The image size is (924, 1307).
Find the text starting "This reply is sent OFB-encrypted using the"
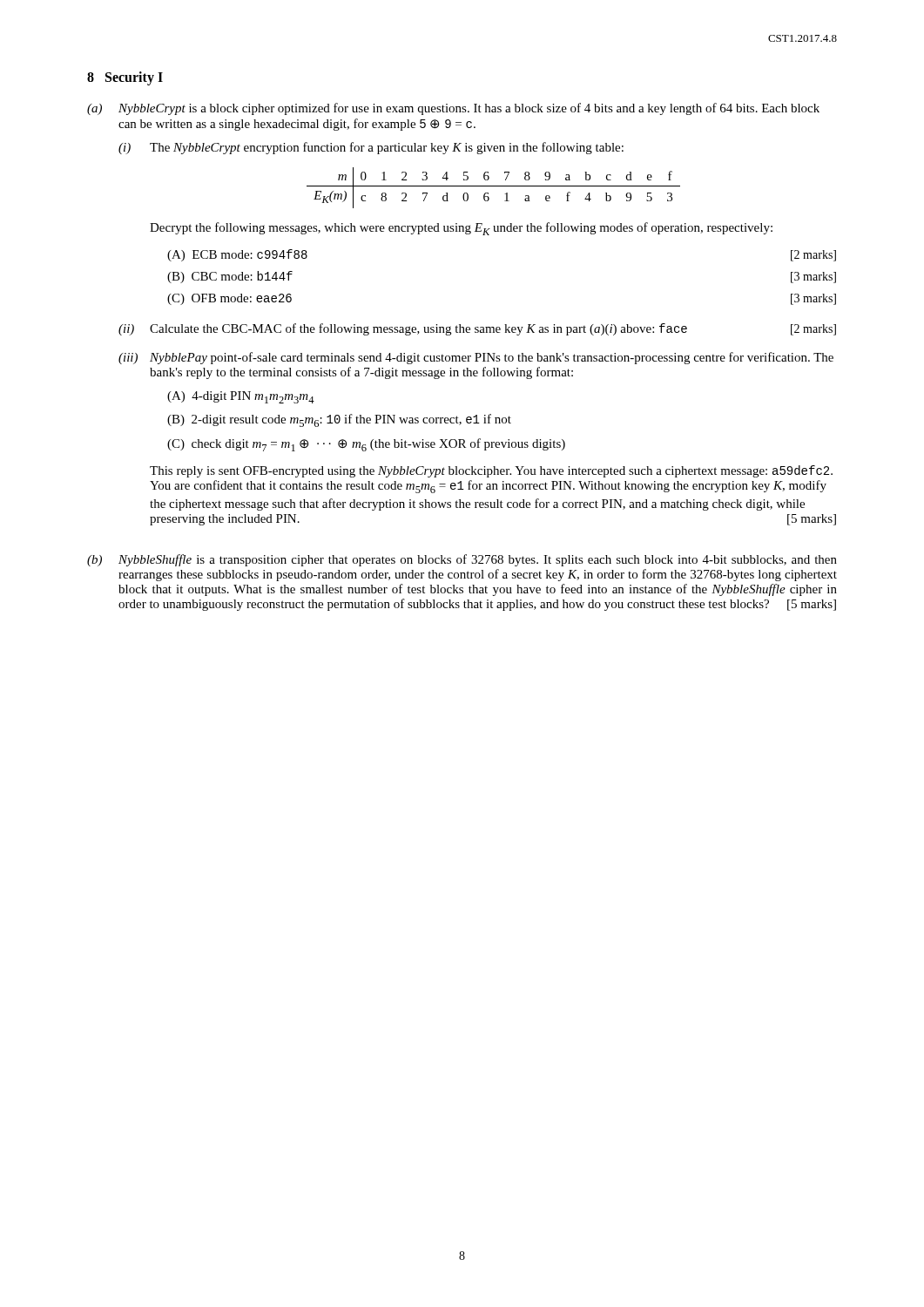coord(493,495)
